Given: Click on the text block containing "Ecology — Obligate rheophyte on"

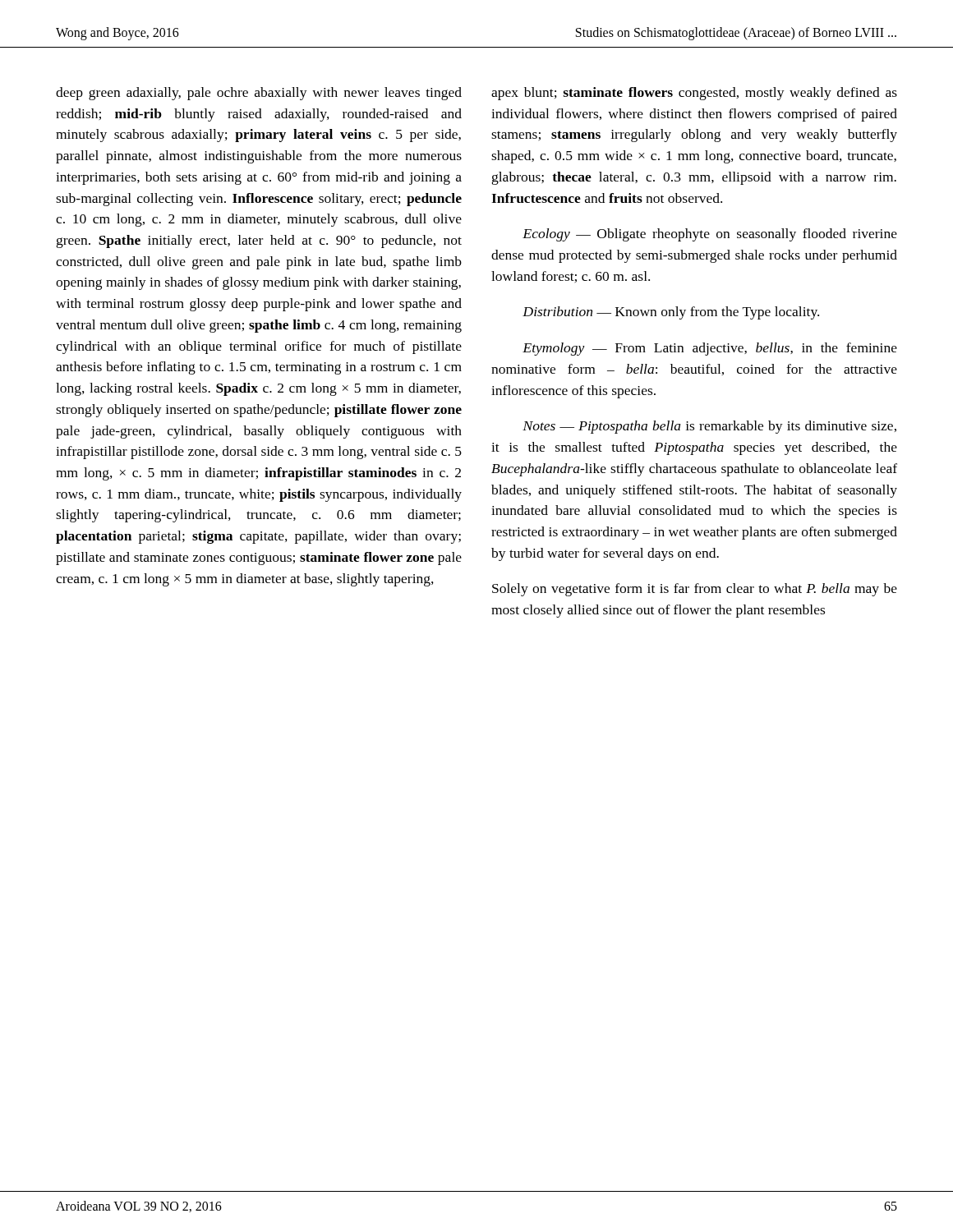Looking at the screenshot, I should pos(694,255).
